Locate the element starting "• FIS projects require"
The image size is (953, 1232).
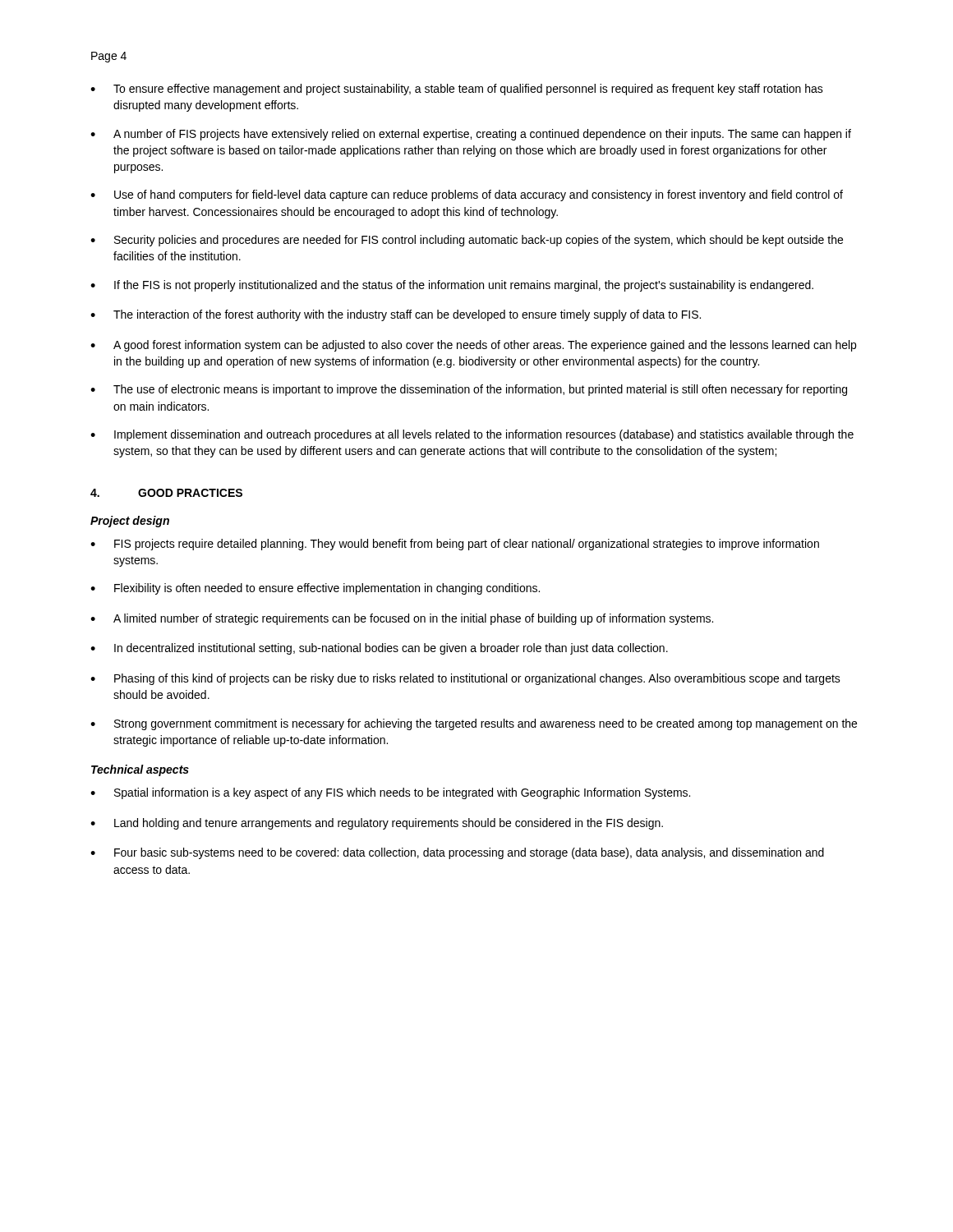coord(476,552)
